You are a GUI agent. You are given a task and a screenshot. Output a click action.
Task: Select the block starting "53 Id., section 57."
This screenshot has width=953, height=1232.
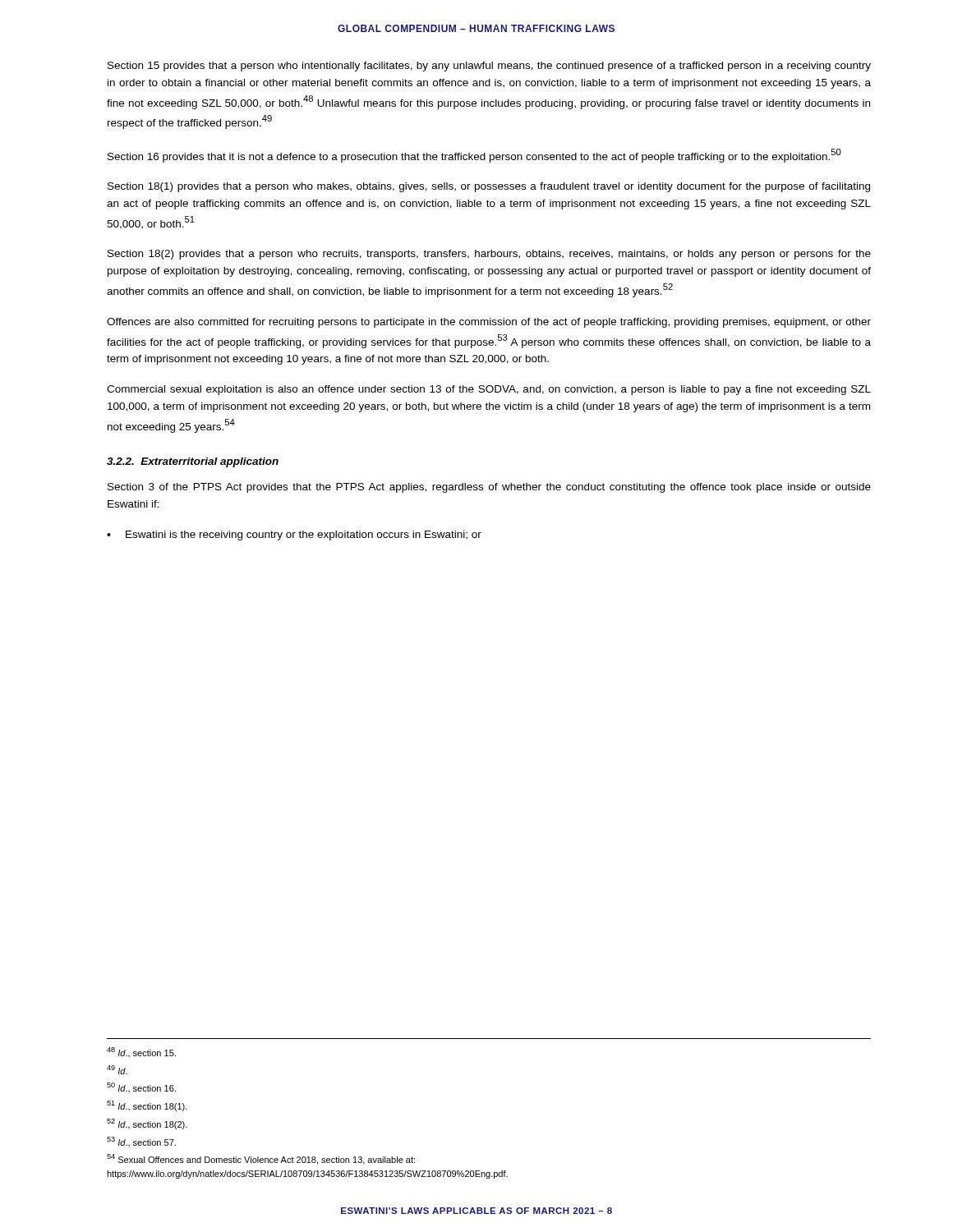pyautogui.click(x=142, y=1141)
